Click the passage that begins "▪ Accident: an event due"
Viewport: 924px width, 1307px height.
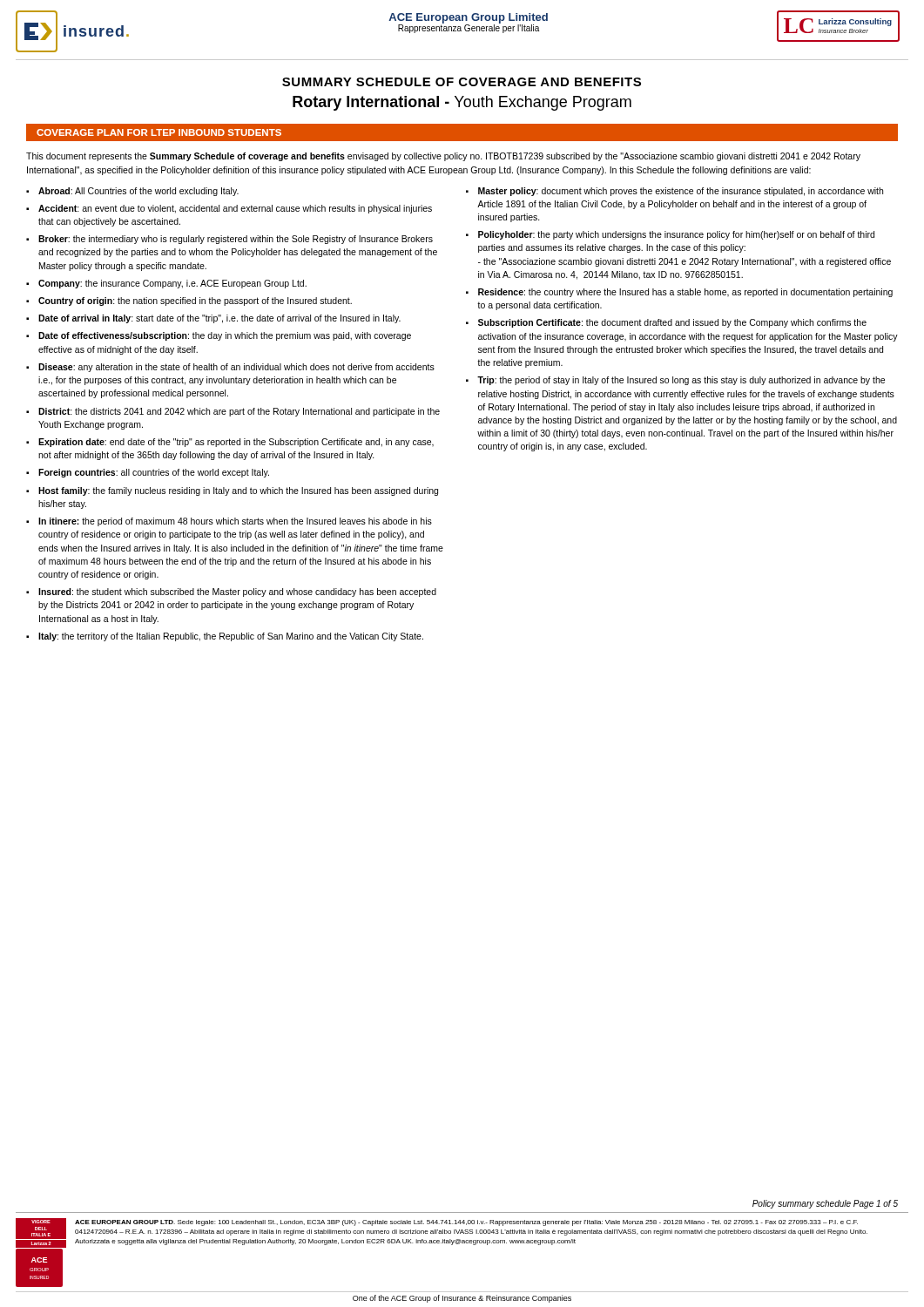236,215
